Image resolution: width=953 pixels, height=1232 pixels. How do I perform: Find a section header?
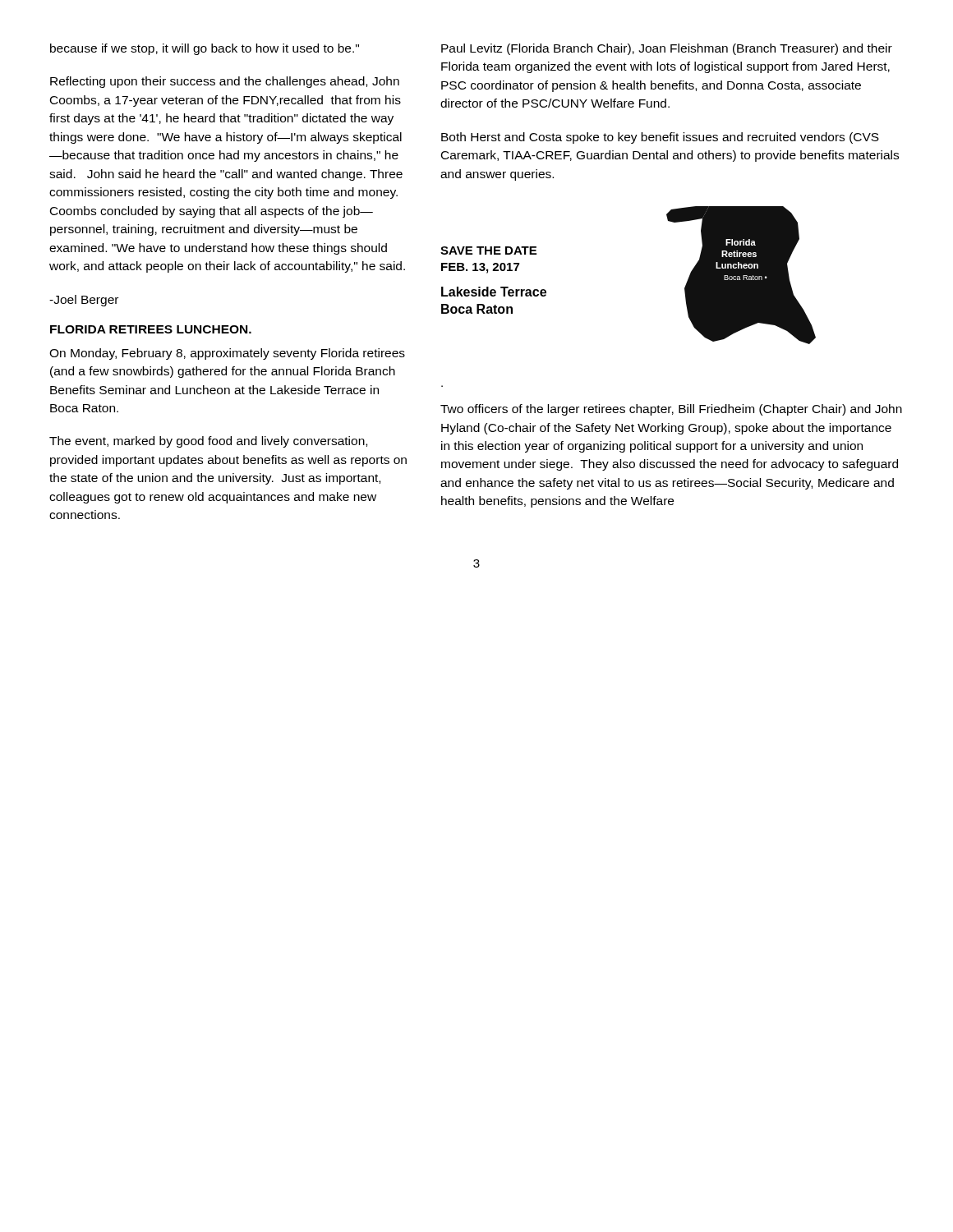click(x=151, y=329)
